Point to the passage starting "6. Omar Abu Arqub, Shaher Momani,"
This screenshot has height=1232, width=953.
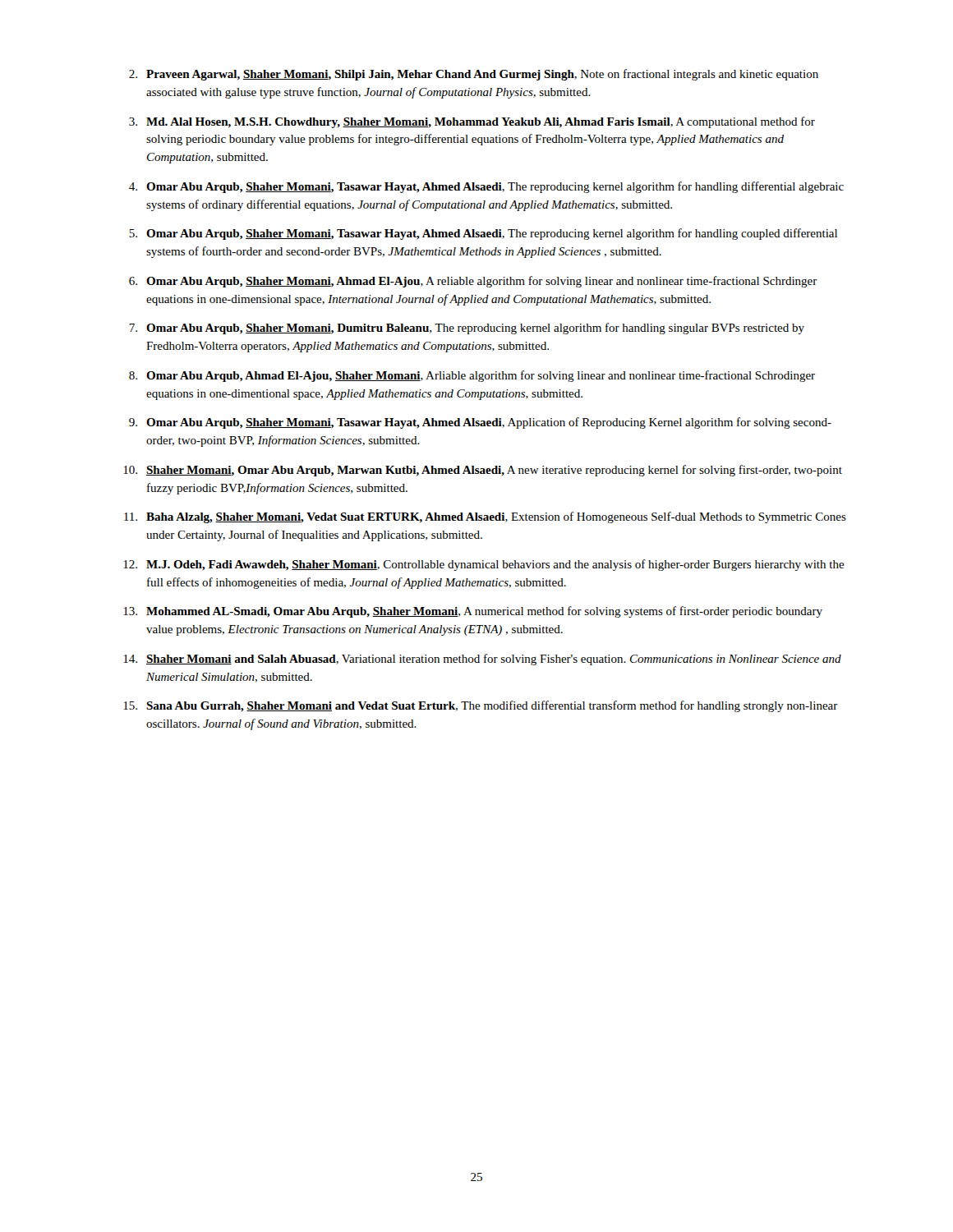click(476, 290)
